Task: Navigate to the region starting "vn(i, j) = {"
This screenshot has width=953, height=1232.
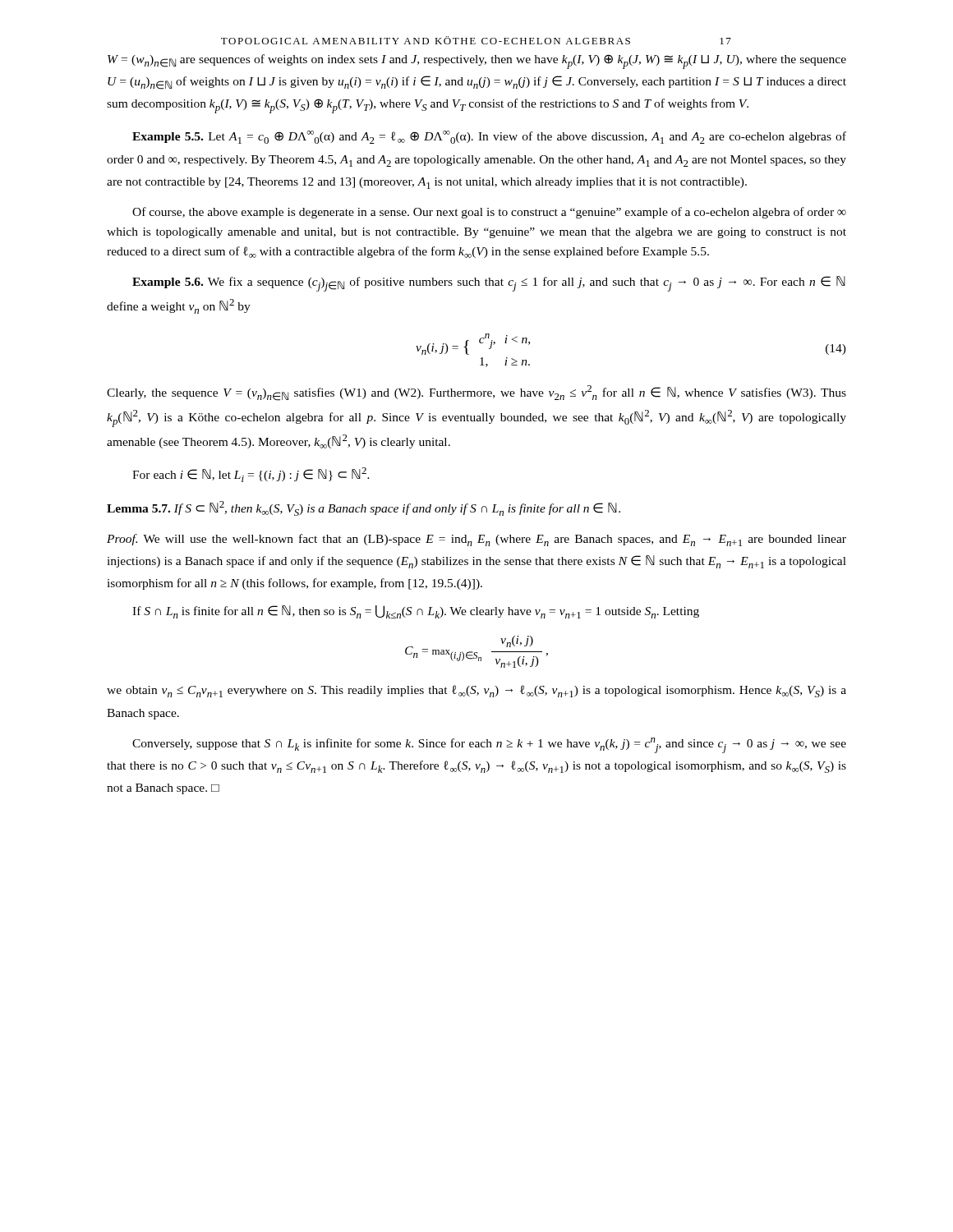Action: (x=466, y=344)
